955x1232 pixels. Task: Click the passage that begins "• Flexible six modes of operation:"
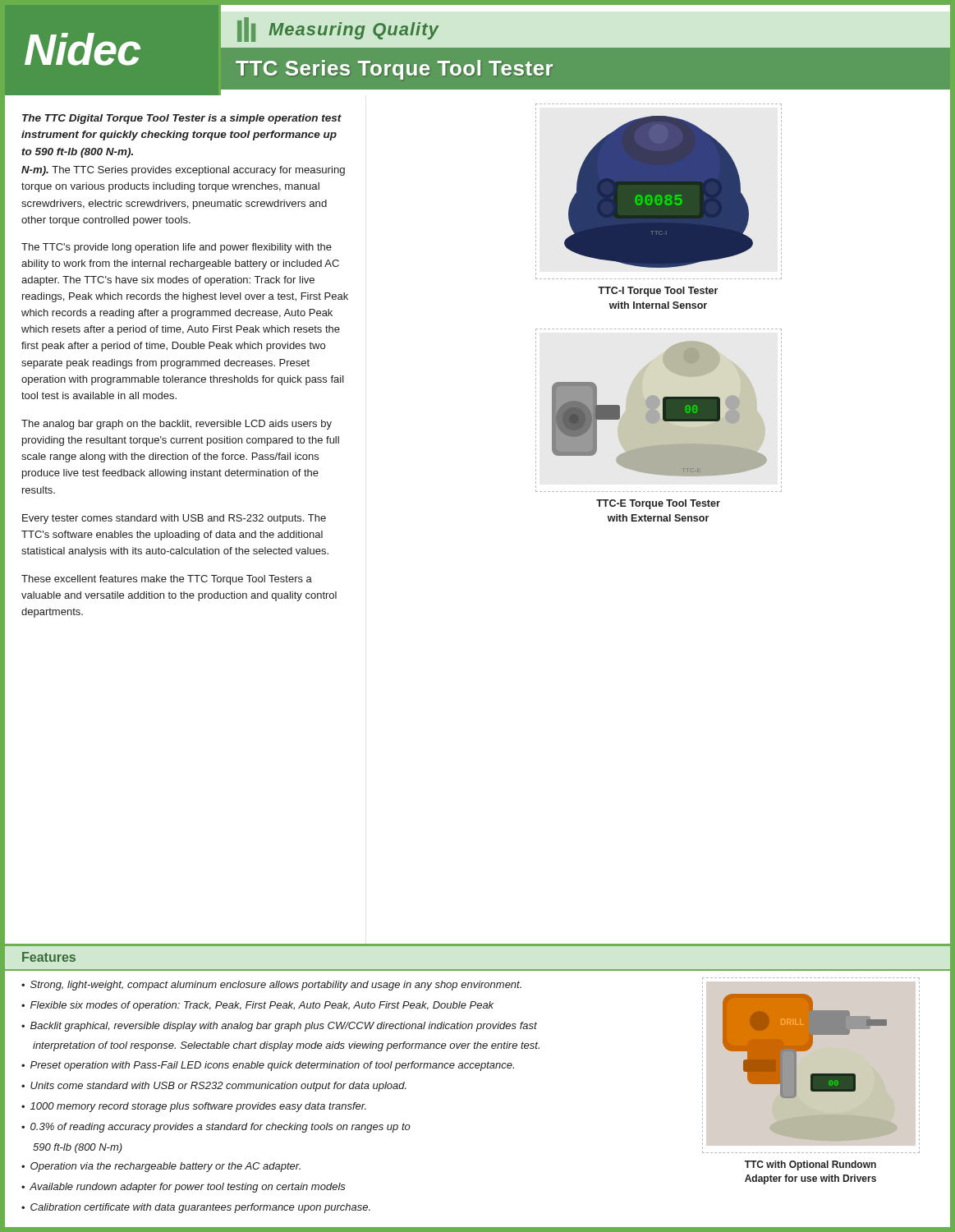[258, 1006]
